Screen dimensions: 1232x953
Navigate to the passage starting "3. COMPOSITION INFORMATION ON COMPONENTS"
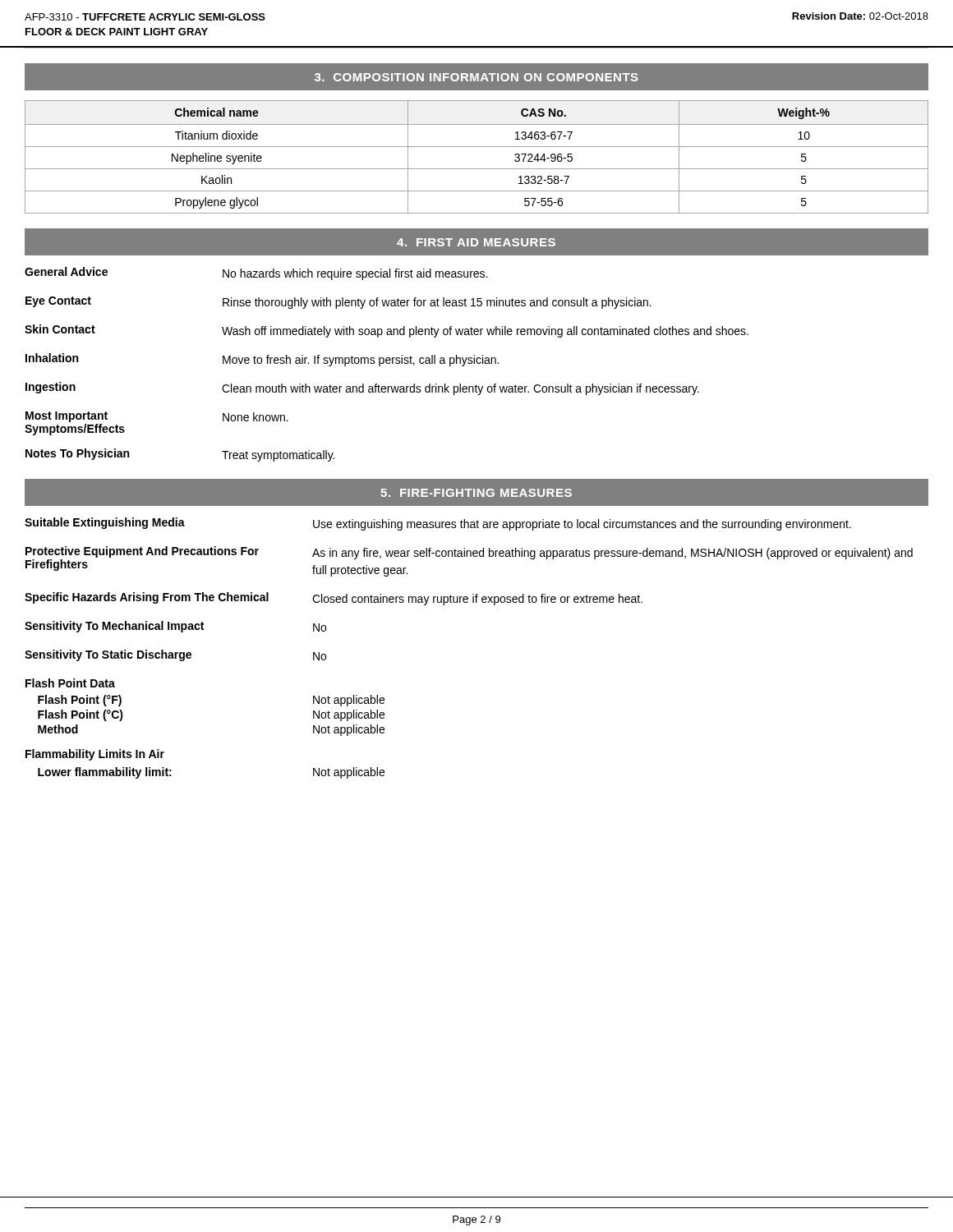[x=476, y=77]
